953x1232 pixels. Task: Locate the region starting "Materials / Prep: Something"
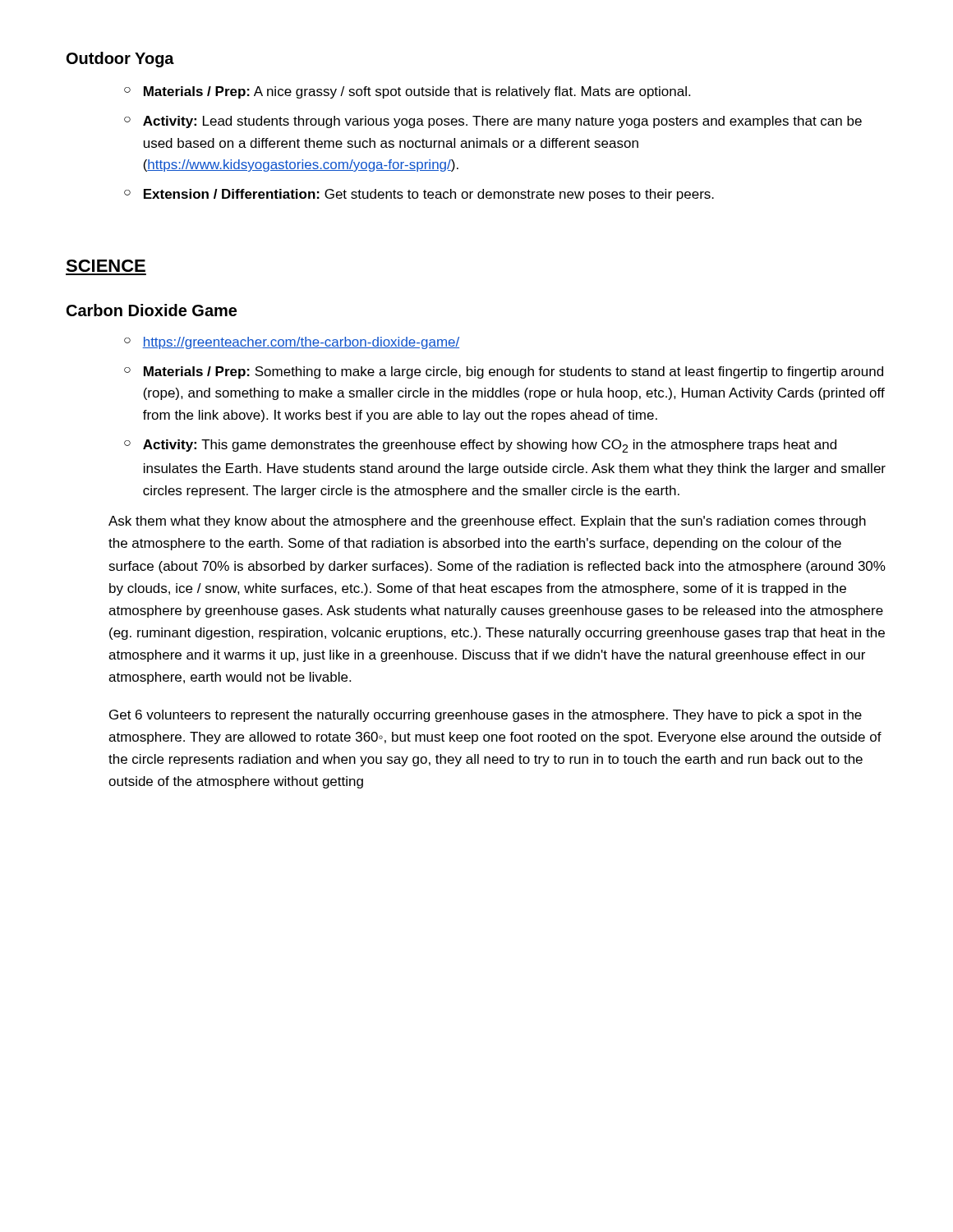tap(515, 394)
